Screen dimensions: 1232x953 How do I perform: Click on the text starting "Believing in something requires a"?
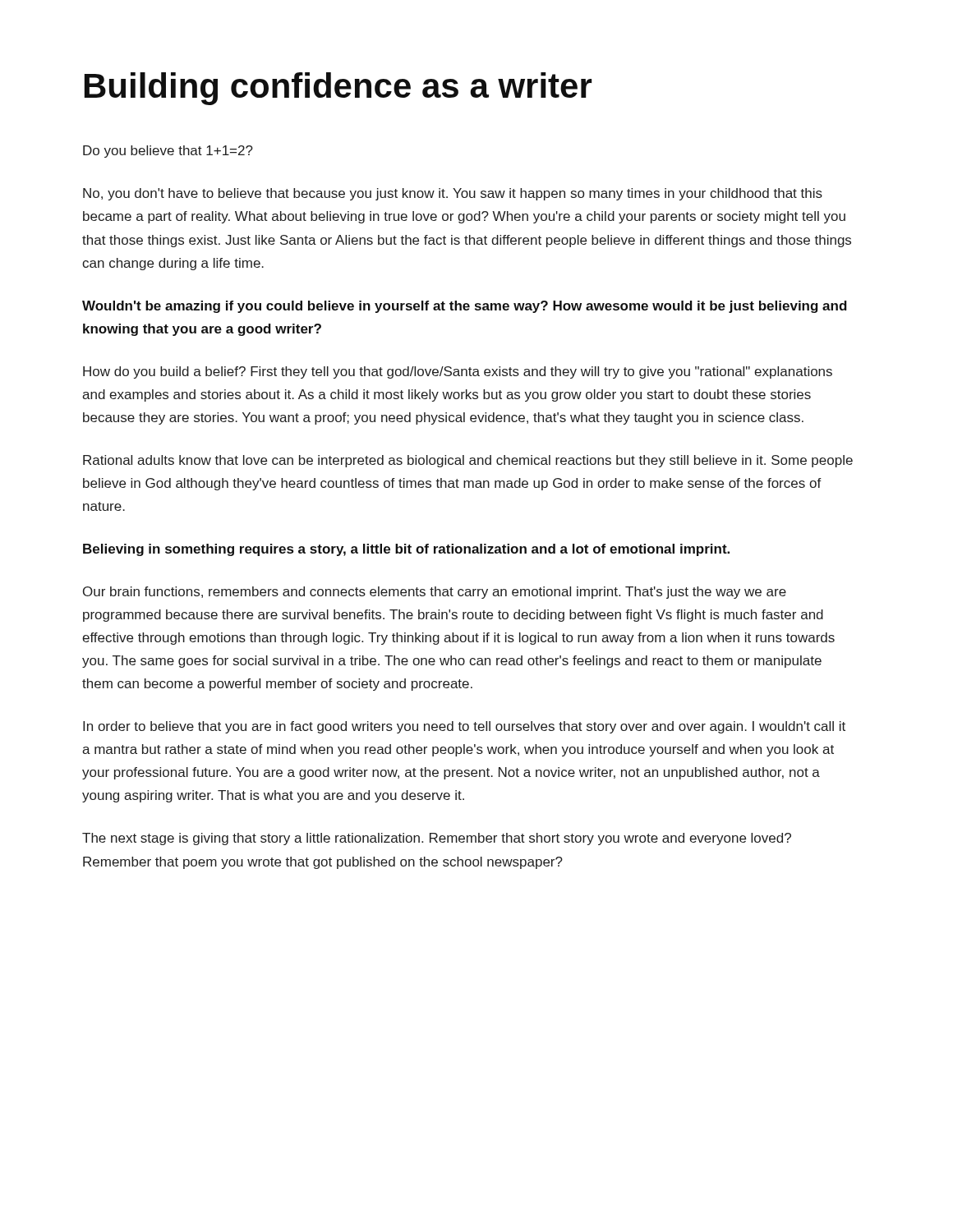pyautogui.click(x=406, y=549)
